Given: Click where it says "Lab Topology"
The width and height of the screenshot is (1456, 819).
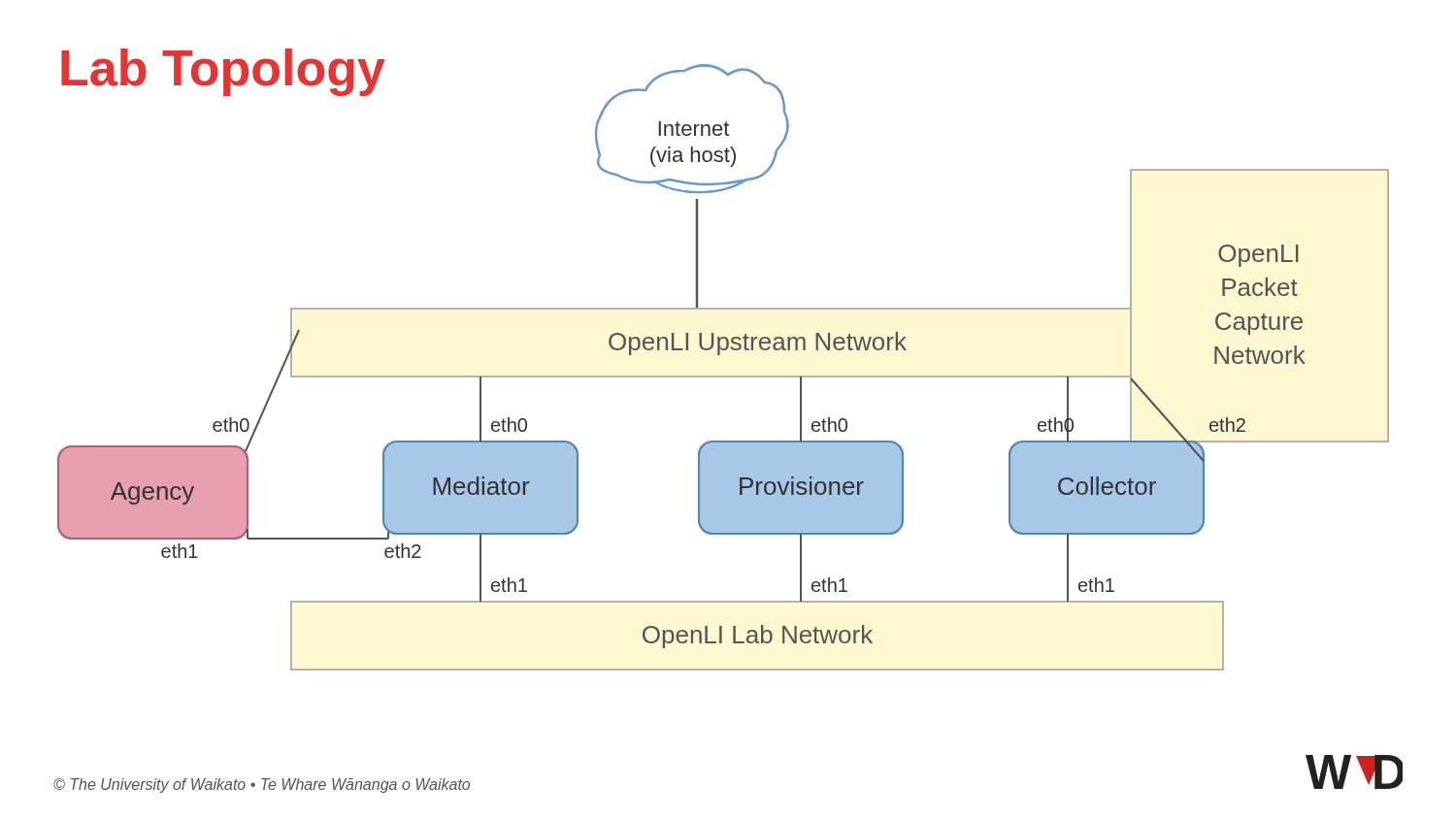Looking at the screenshot, I should [x=222, y=68].
